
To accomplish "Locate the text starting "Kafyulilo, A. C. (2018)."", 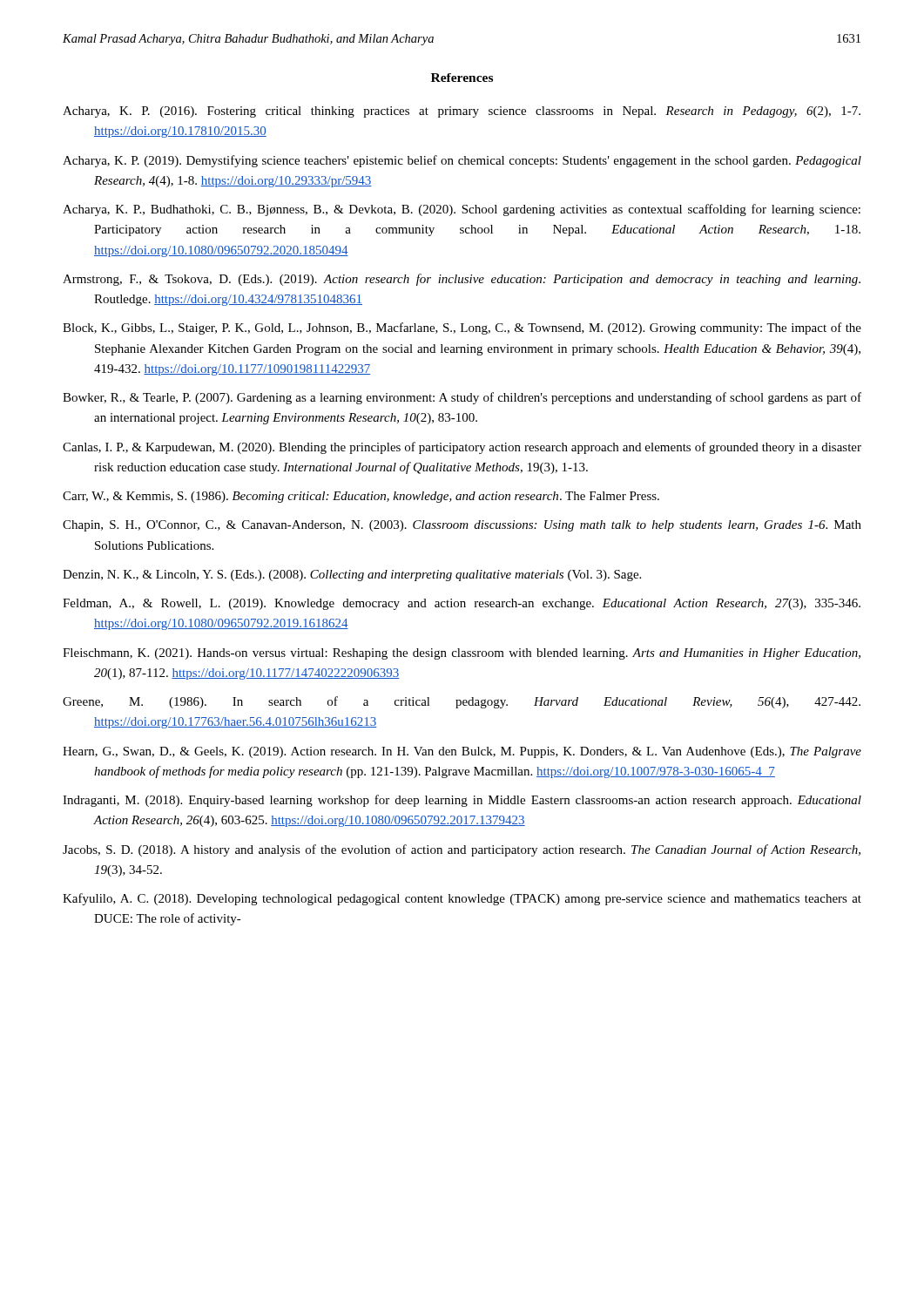I will (x=462, y=908).
